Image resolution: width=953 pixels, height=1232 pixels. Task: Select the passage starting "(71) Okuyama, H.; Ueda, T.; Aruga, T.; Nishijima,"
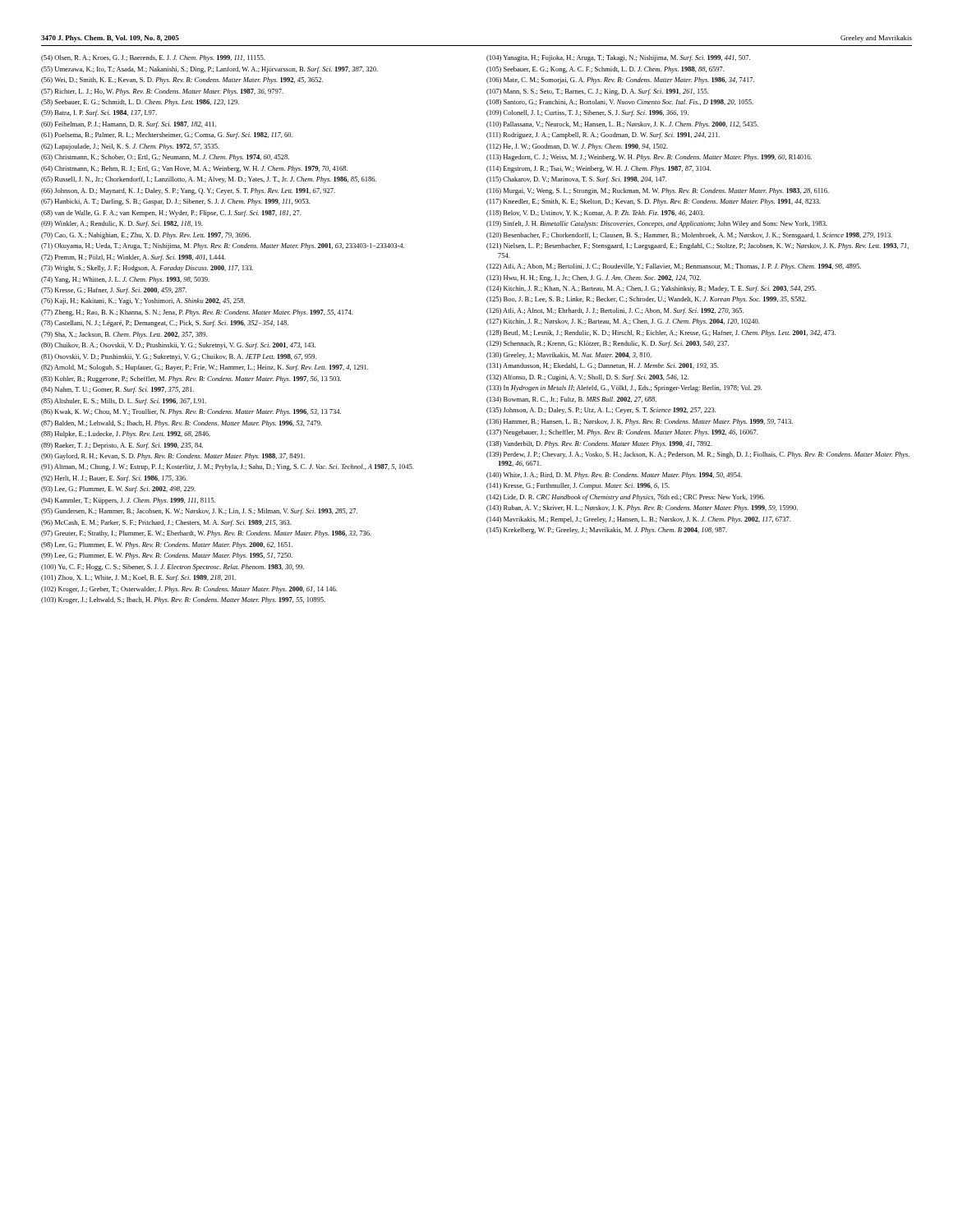coord(223,246)
